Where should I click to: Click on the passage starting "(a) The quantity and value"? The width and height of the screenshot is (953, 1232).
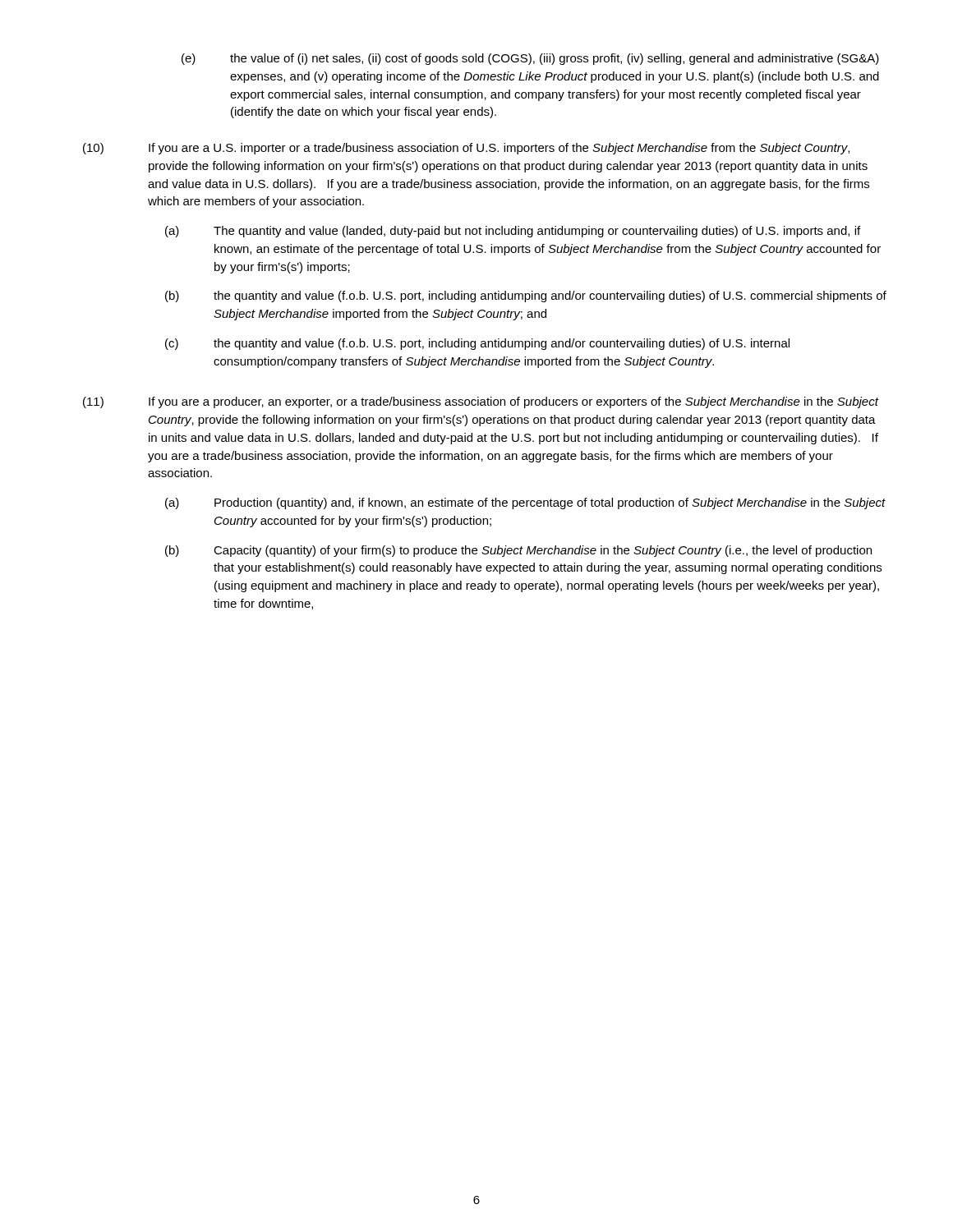[526, 249]
